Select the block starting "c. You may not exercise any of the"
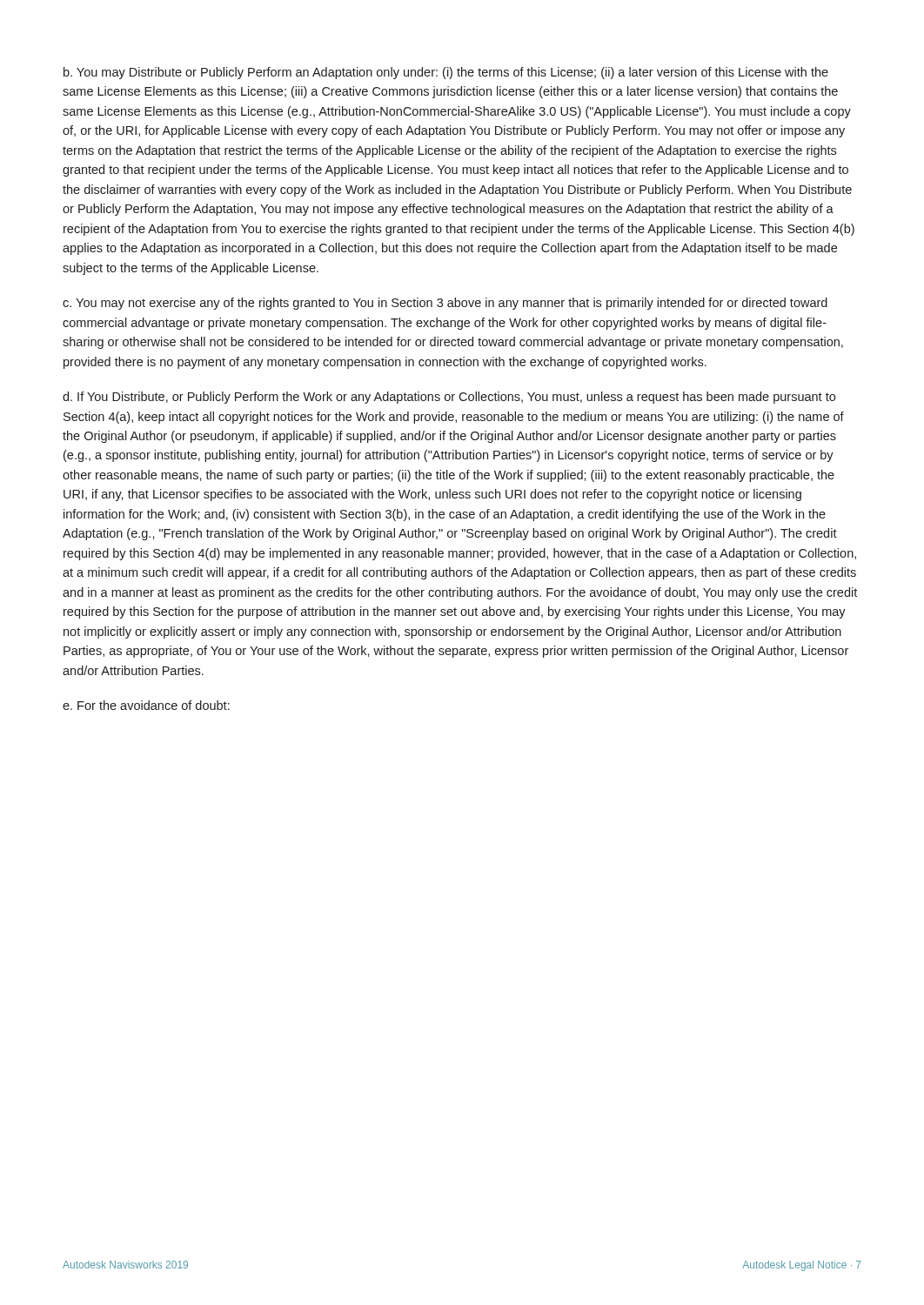This screenshot has height=1305, width=924. (453, 332)
